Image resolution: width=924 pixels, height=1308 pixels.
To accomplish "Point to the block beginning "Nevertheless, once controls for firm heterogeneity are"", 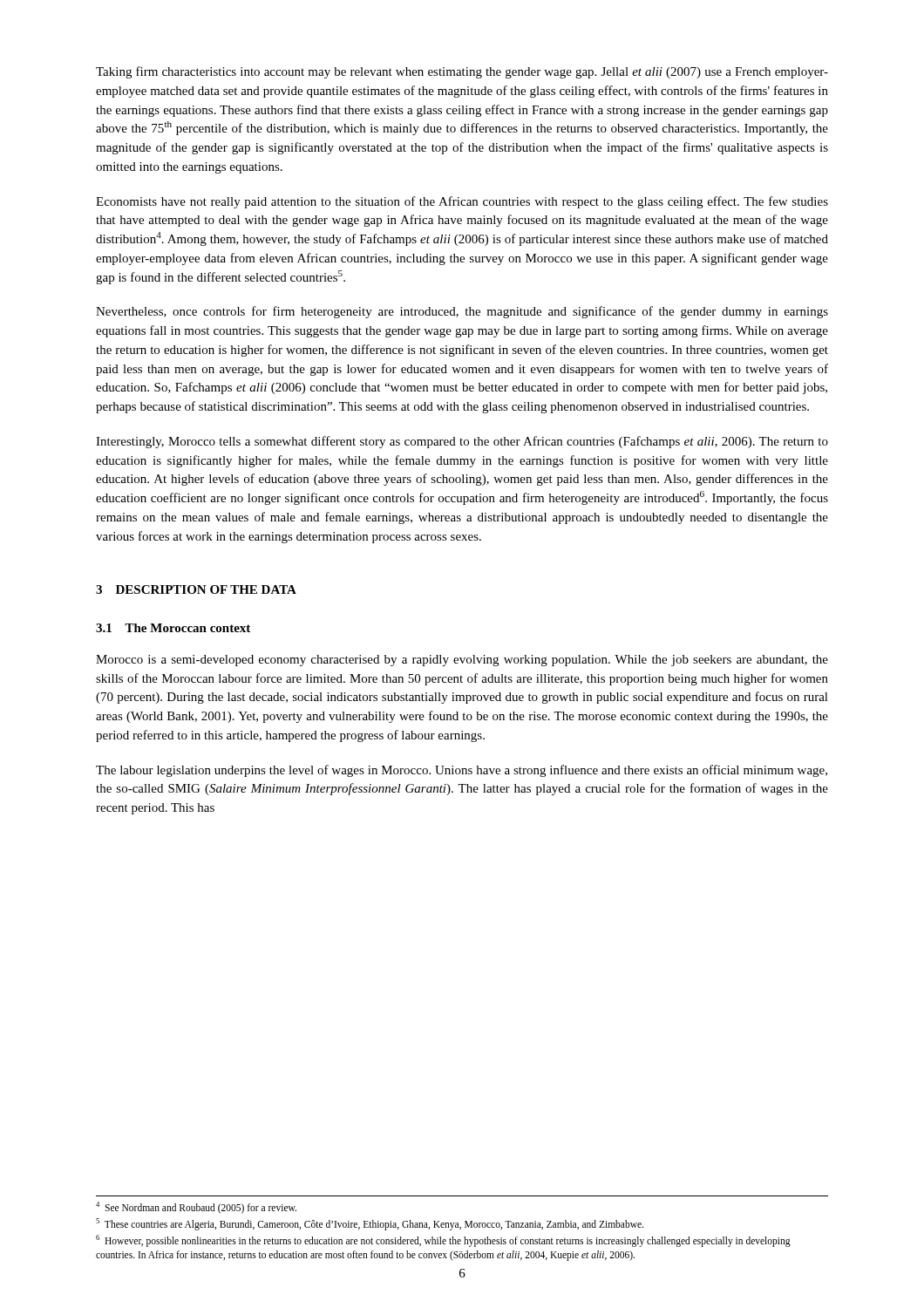I will pos(462,359).
